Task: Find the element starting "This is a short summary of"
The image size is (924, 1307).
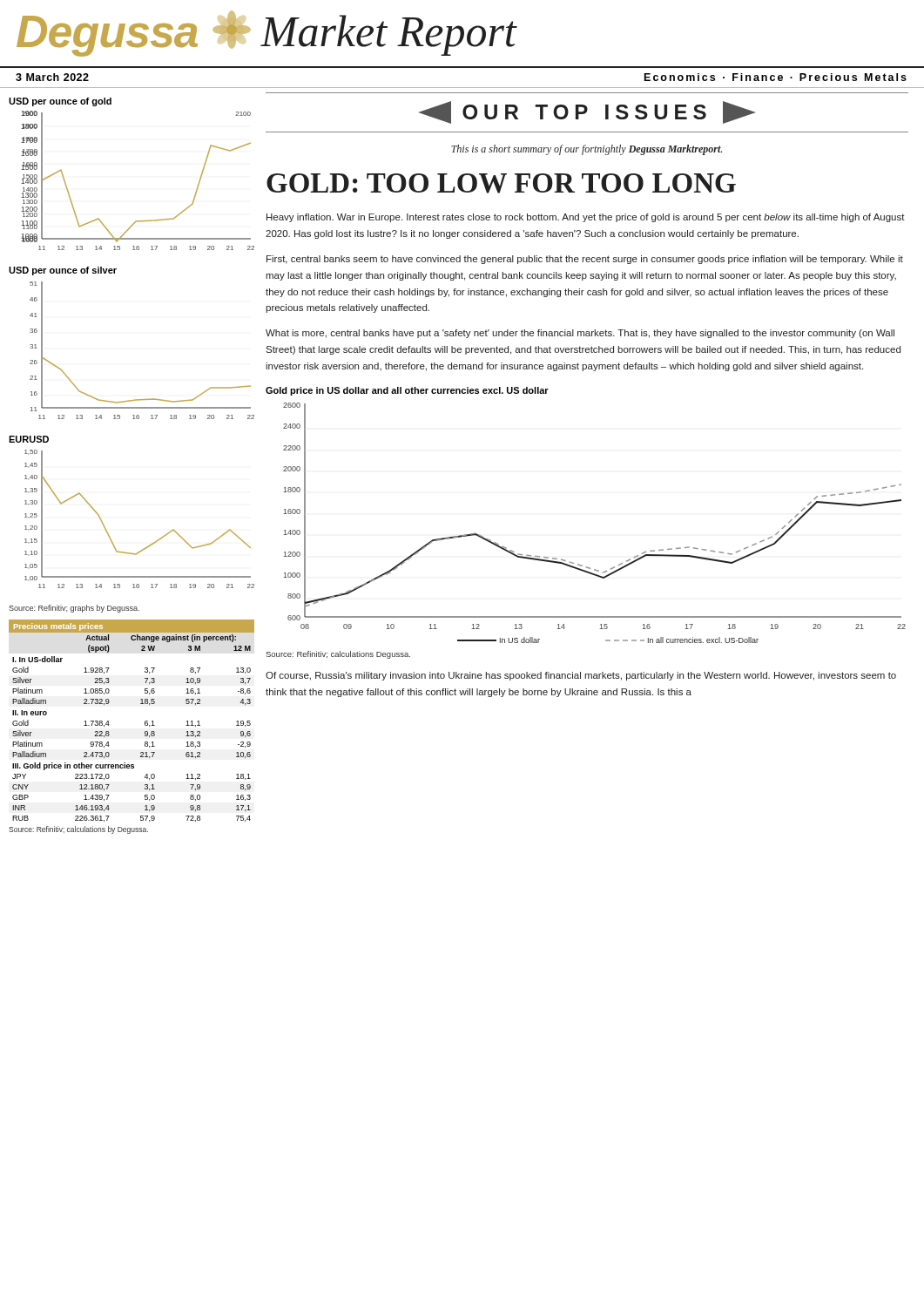Action: tap(587, 149)
